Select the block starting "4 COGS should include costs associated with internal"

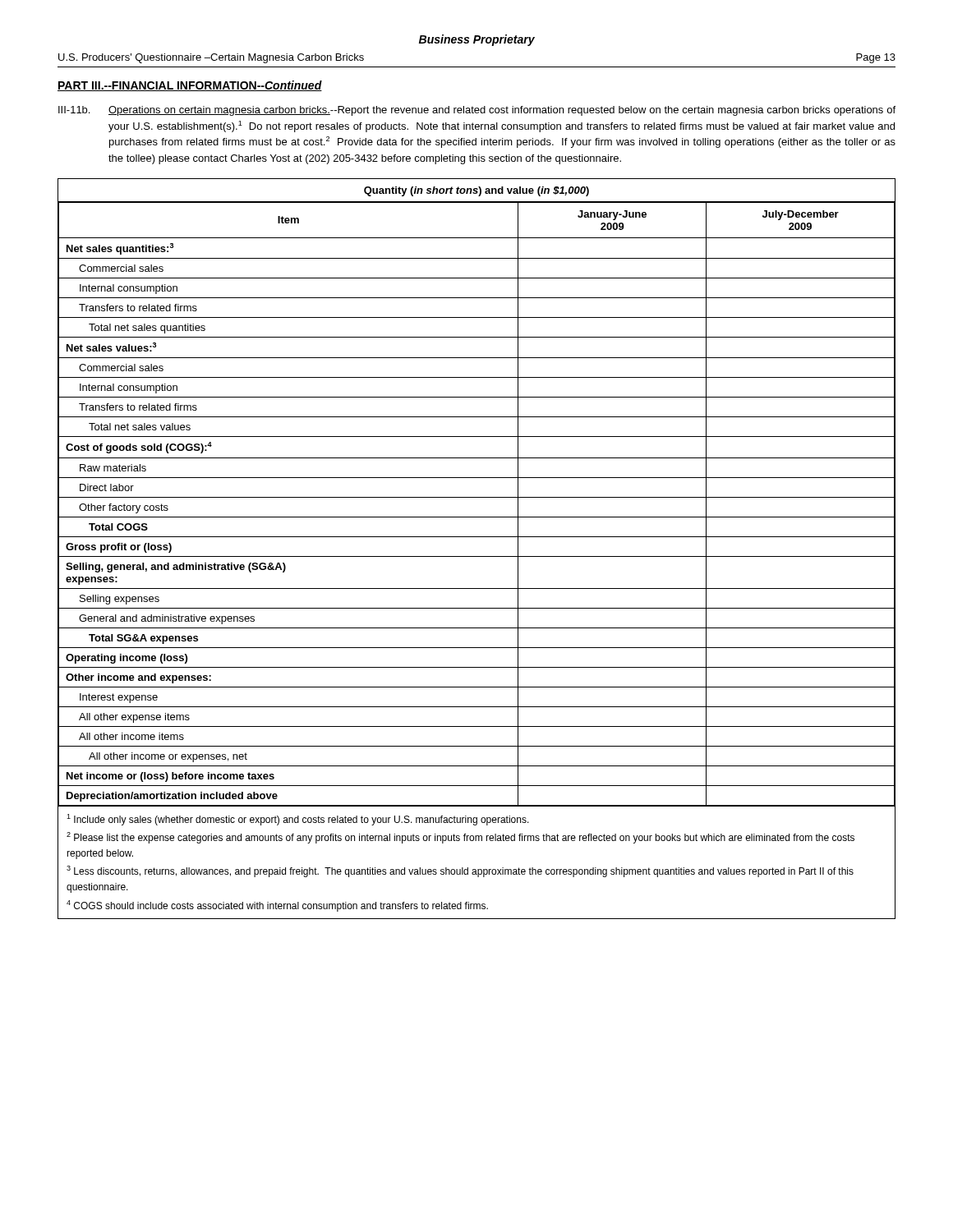click(278, 905)
